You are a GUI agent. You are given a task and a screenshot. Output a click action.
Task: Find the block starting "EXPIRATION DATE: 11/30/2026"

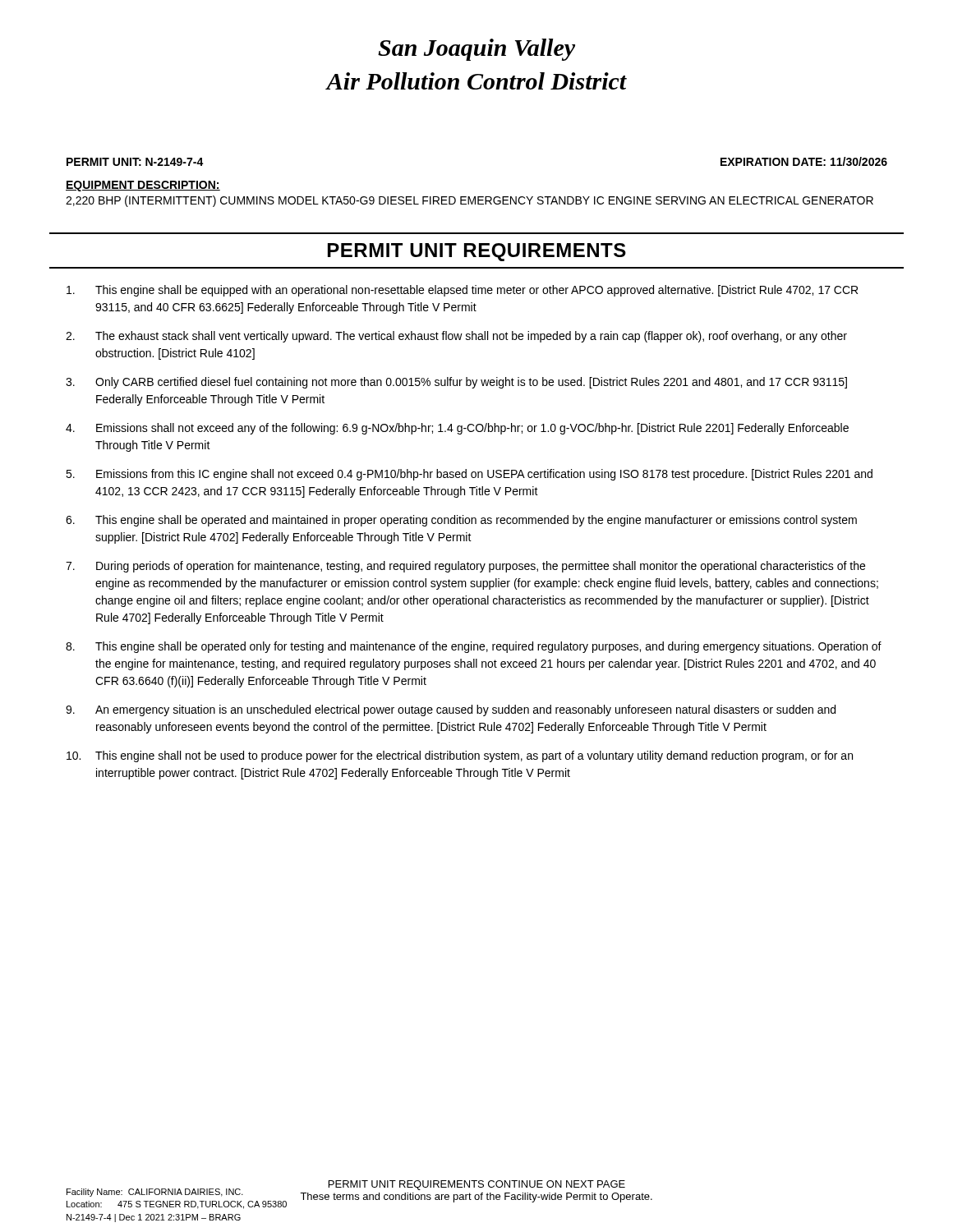point(803,162)
